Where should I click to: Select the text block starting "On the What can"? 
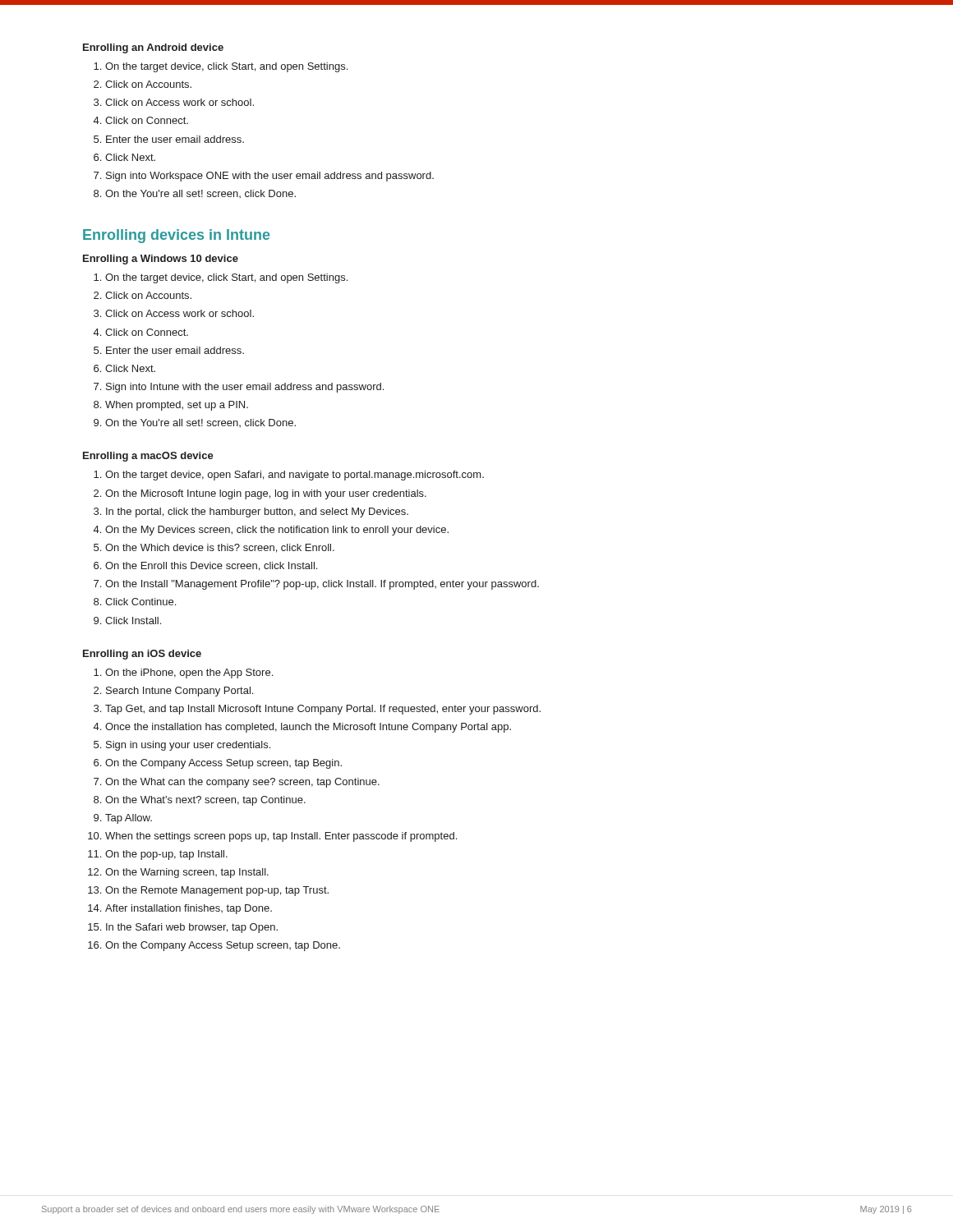pos(243,781)
